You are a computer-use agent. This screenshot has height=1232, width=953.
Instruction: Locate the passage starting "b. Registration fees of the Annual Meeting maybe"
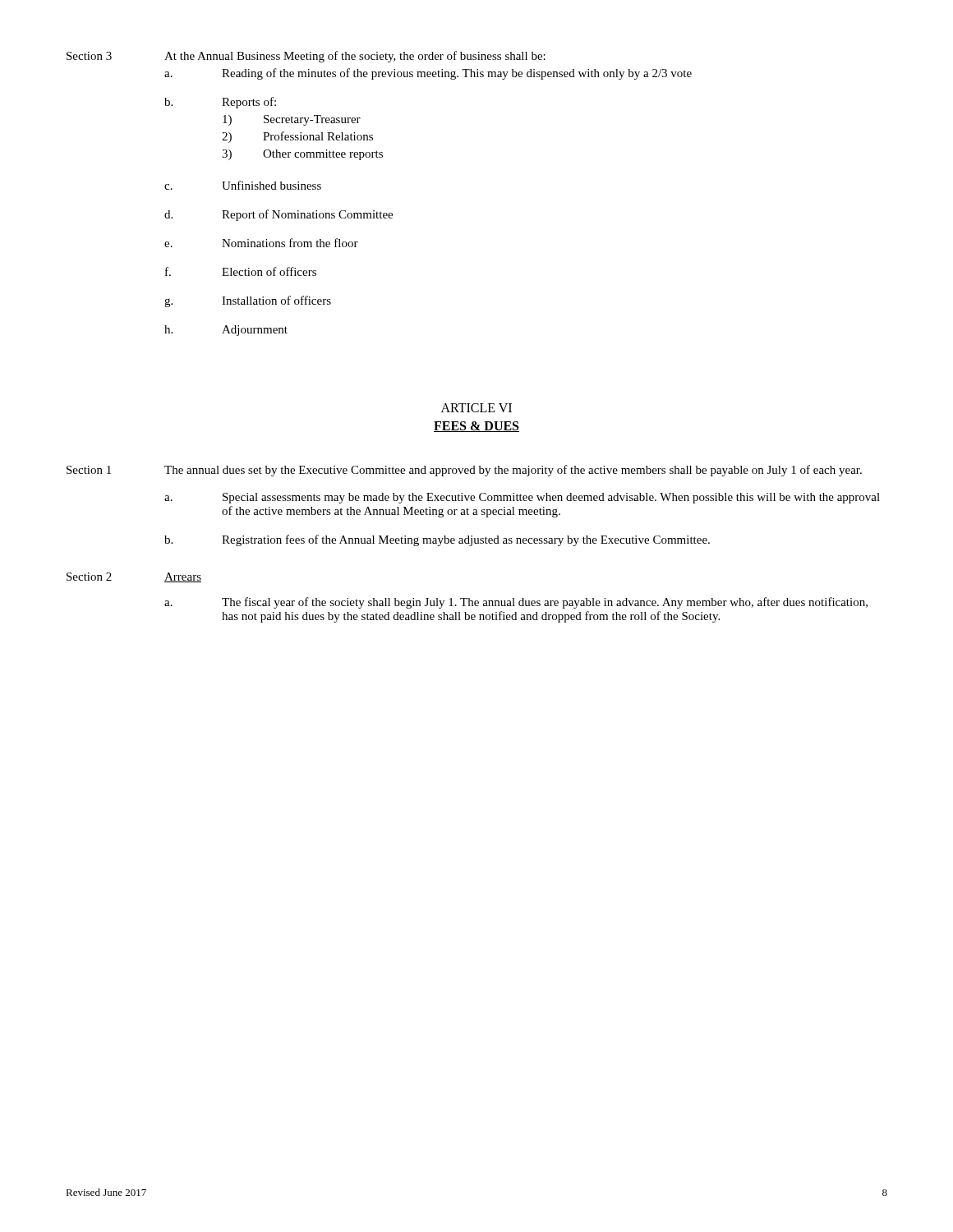tap(476, 547)
